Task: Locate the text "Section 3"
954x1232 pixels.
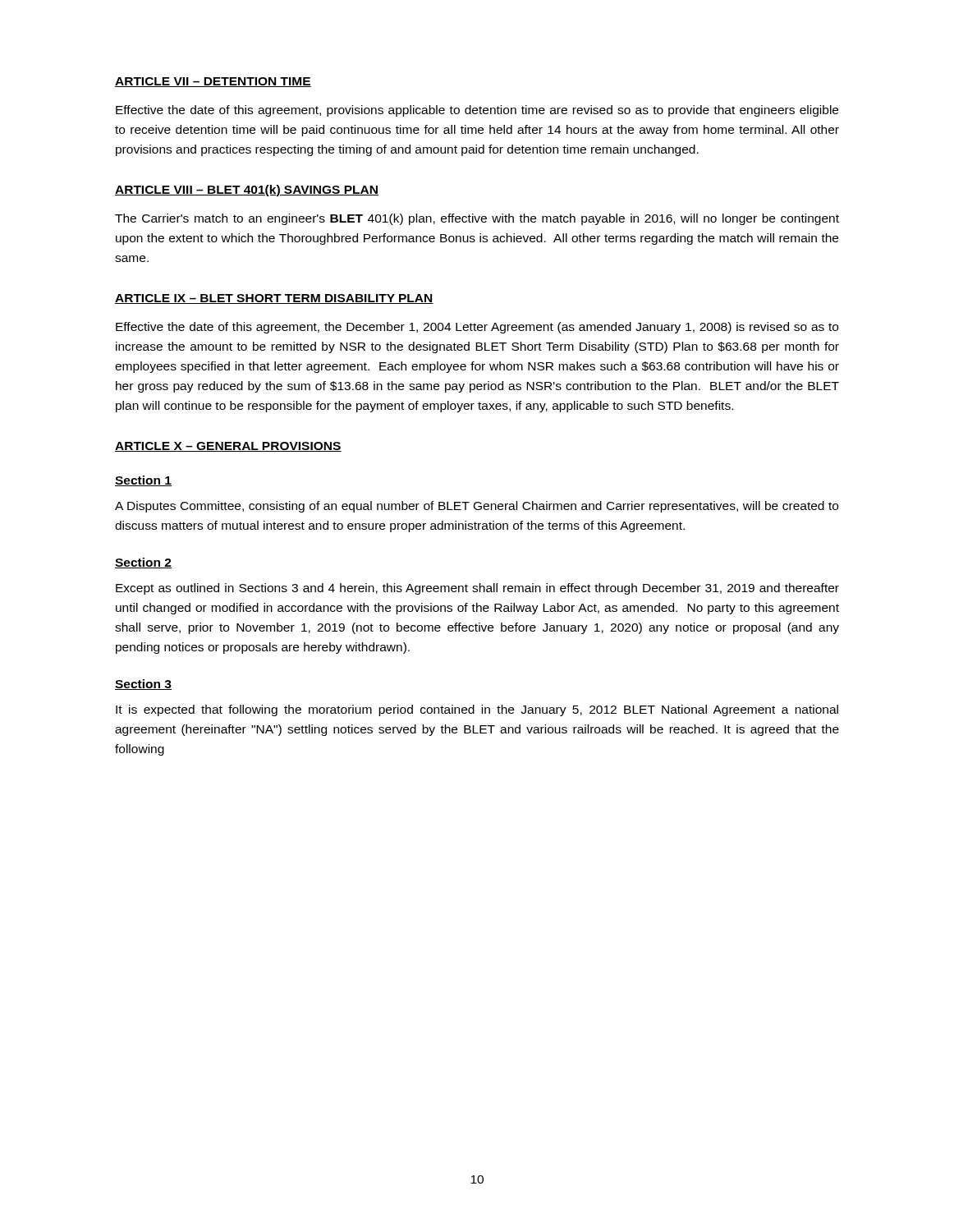Action: pyautogui.click(x=143, y=684)
